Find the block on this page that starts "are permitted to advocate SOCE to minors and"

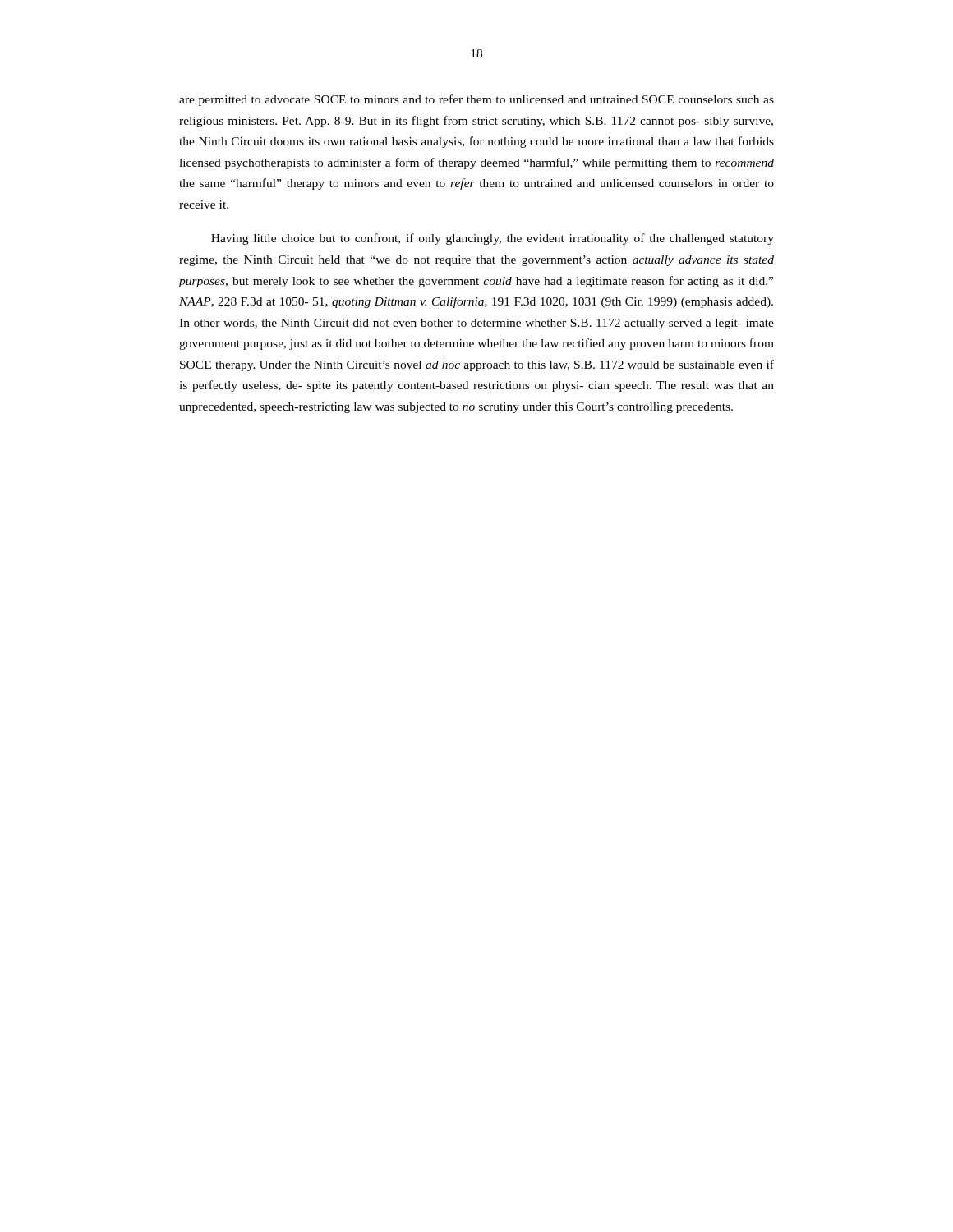(x=476, y=151)
